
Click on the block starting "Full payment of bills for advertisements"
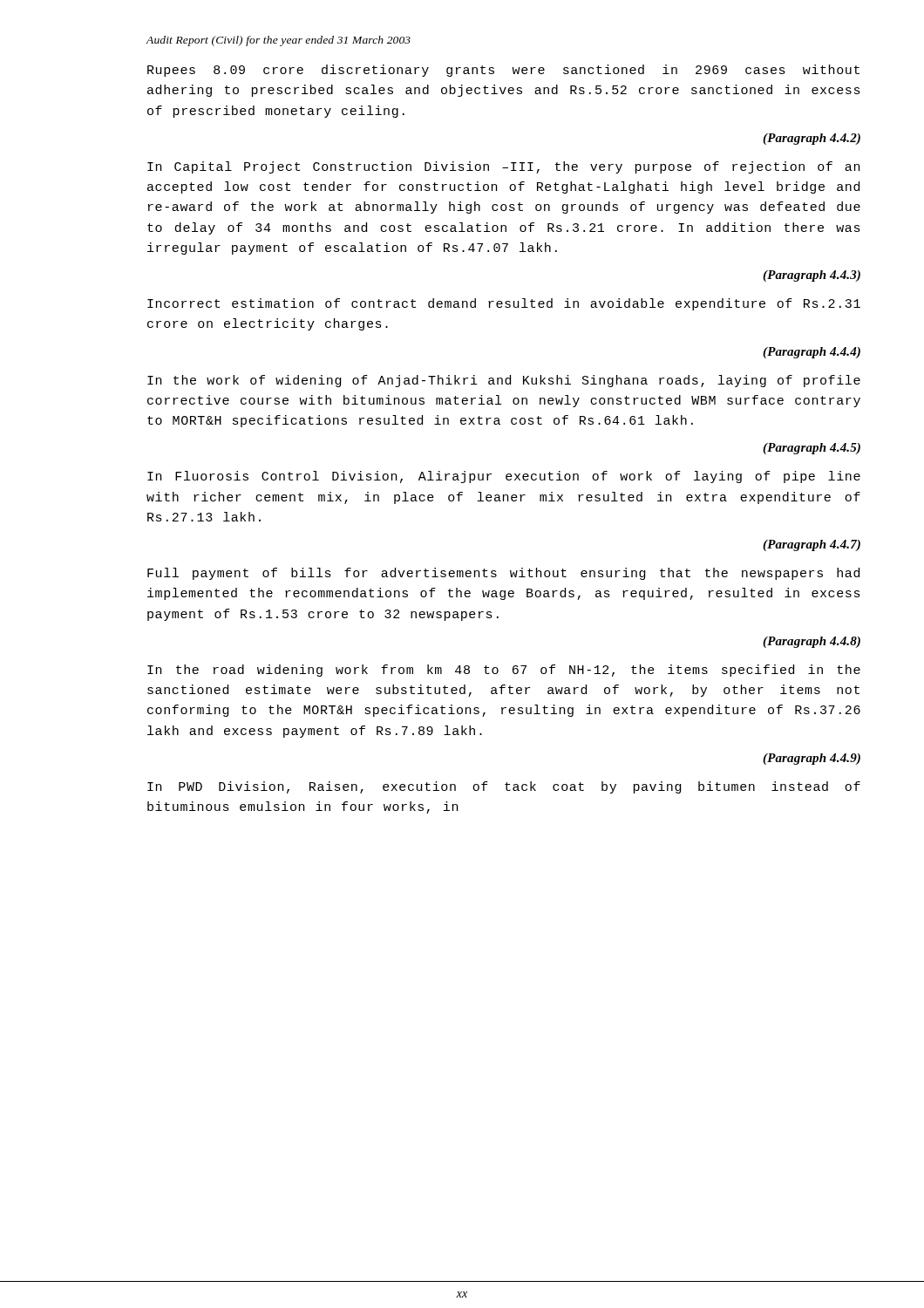(x=504, y=594)
